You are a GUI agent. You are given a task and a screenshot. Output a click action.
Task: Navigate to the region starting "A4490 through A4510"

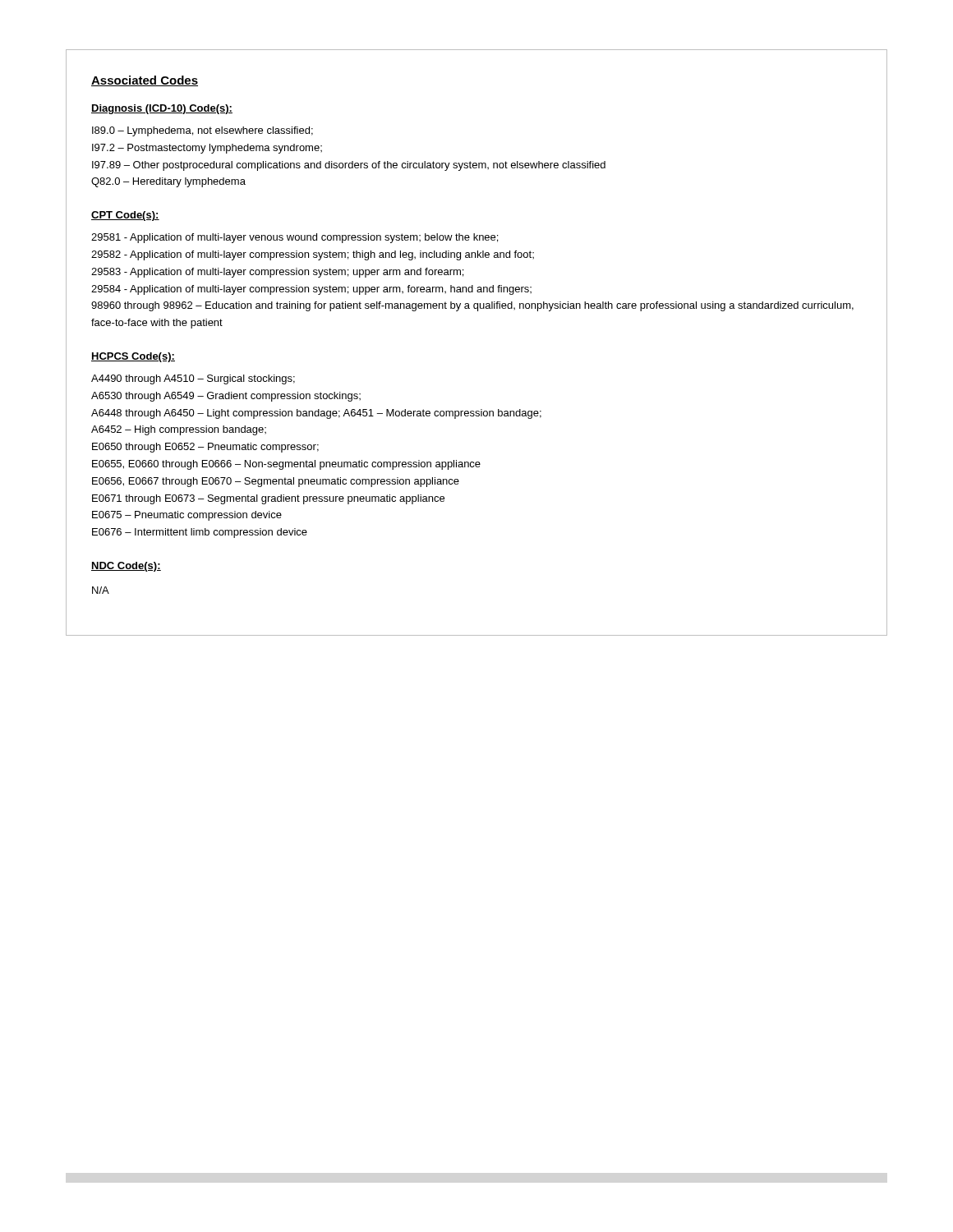(476, 456)
